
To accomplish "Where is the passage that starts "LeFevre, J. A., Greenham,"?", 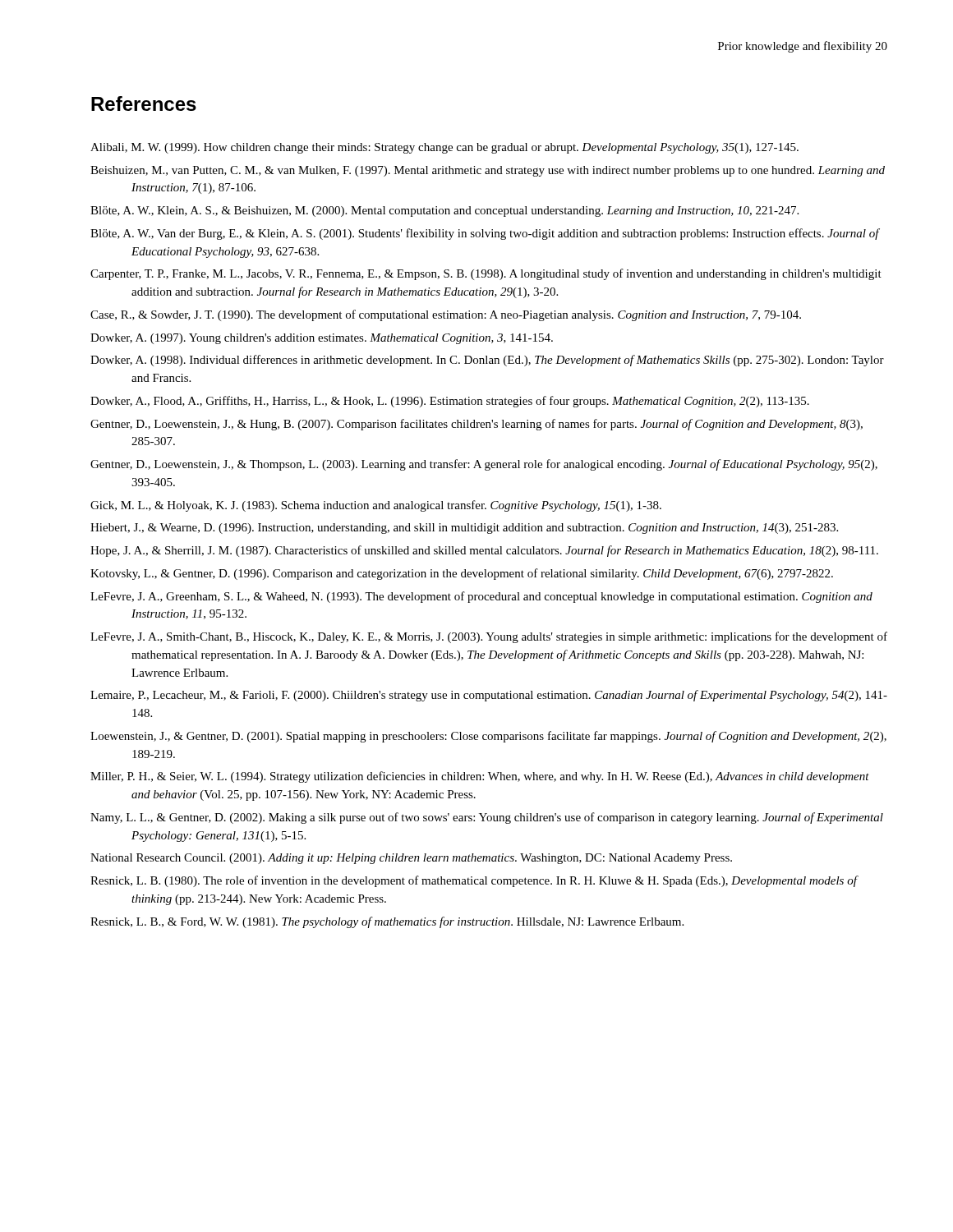I will coord(481,605).
